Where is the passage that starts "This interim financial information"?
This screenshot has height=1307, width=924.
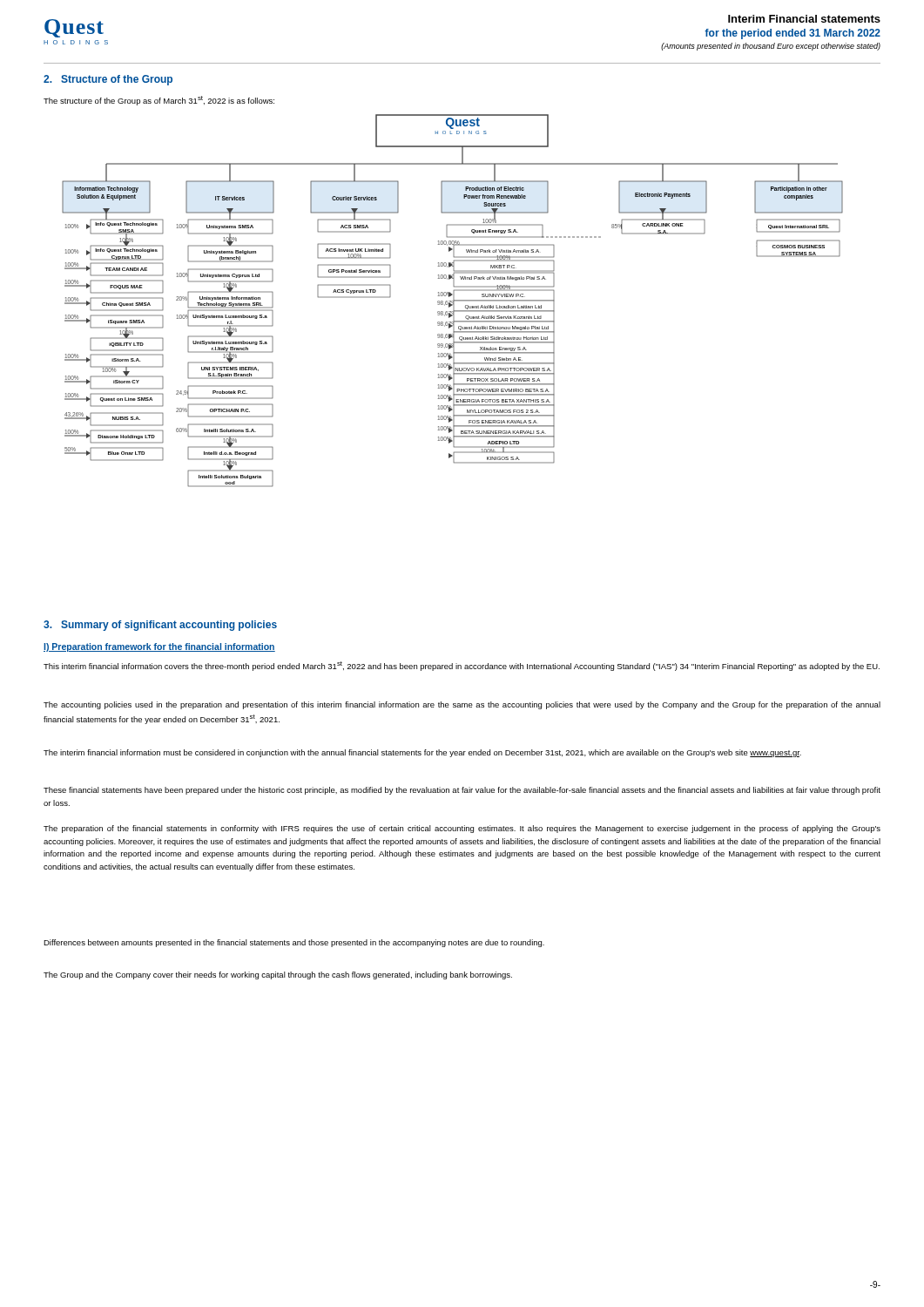point(462,665)
